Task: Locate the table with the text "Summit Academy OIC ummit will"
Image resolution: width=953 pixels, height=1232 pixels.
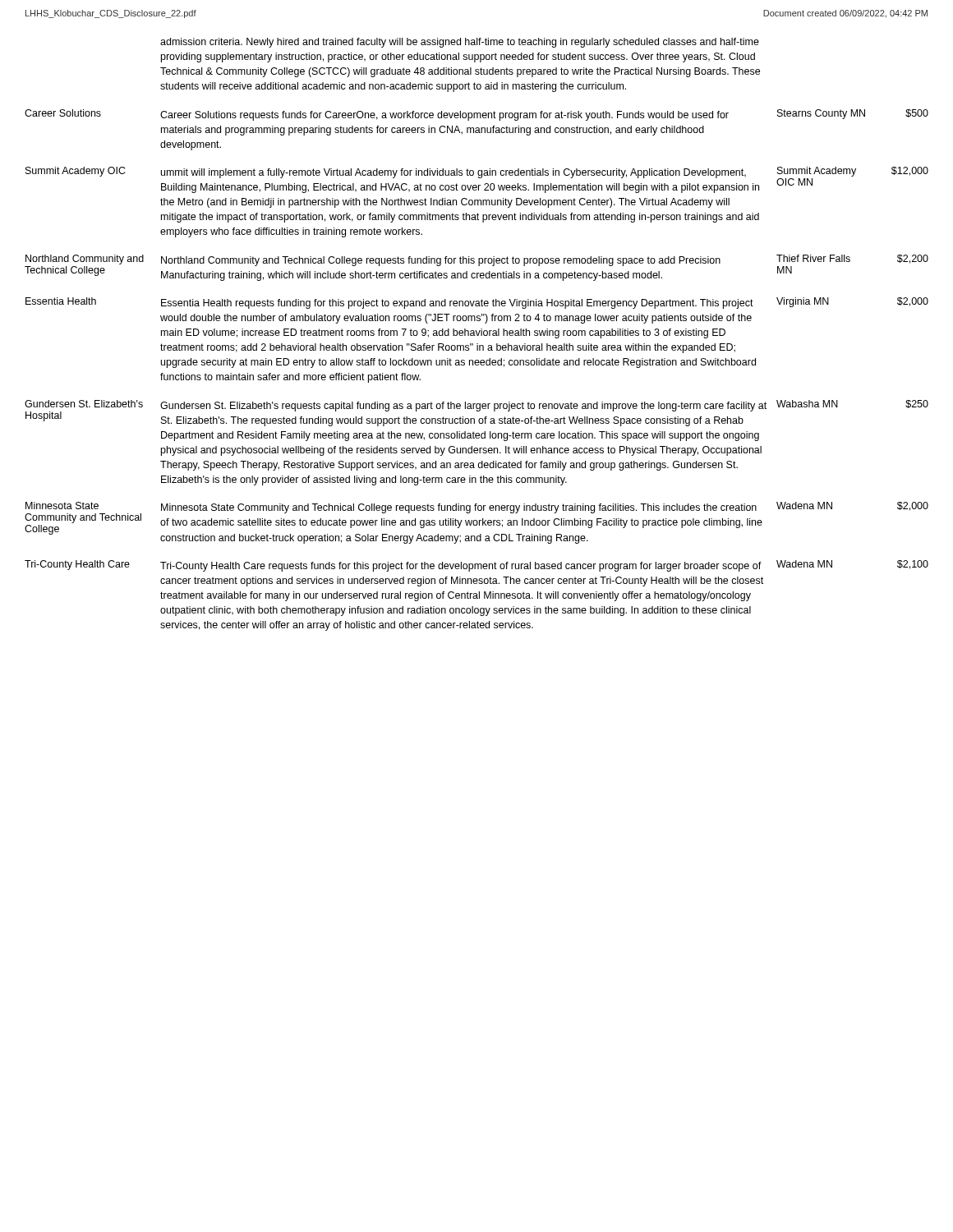Action: click(476, 201)
